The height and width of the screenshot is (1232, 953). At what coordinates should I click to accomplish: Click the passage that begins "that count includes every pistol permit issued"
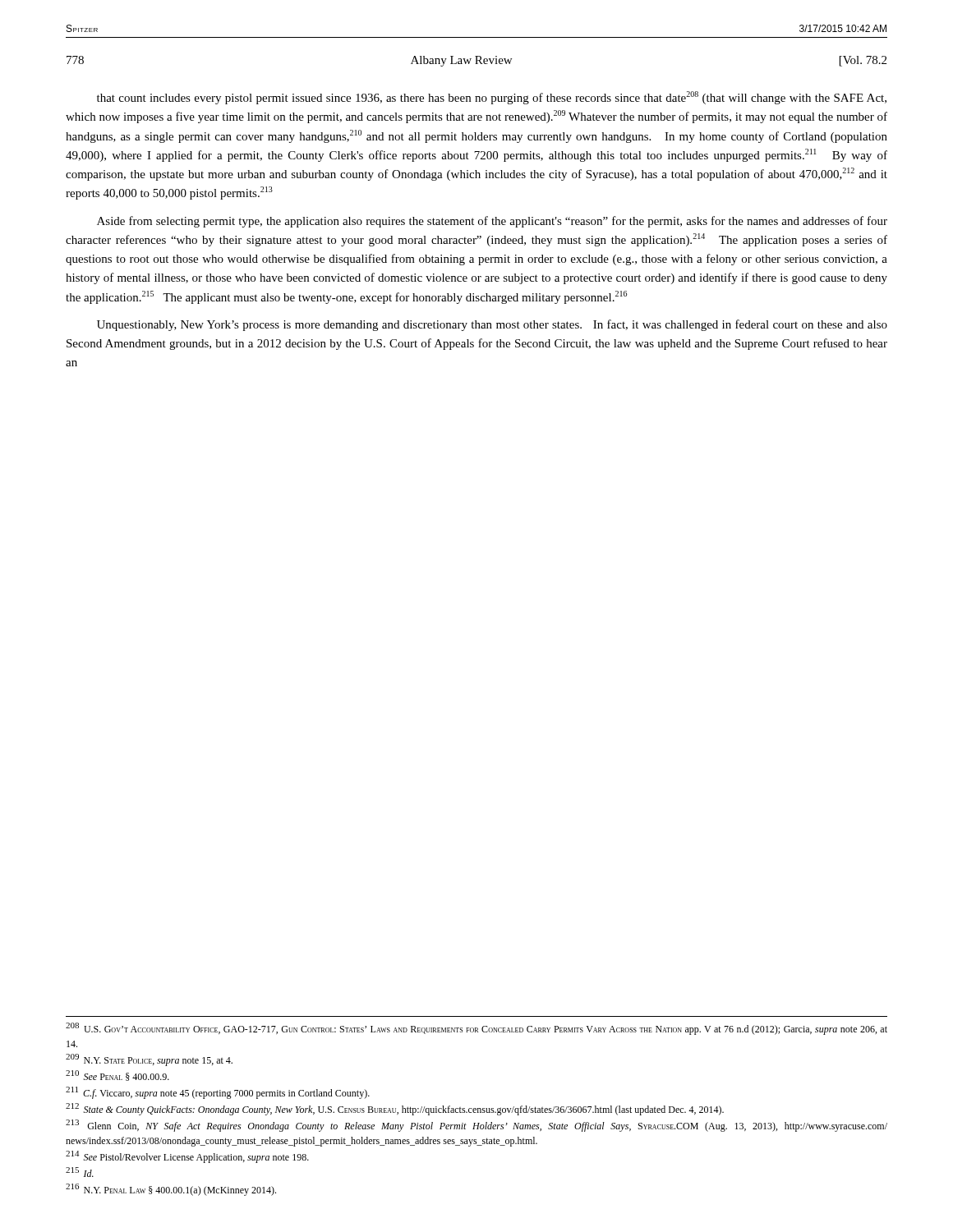[x=476, y=231]
